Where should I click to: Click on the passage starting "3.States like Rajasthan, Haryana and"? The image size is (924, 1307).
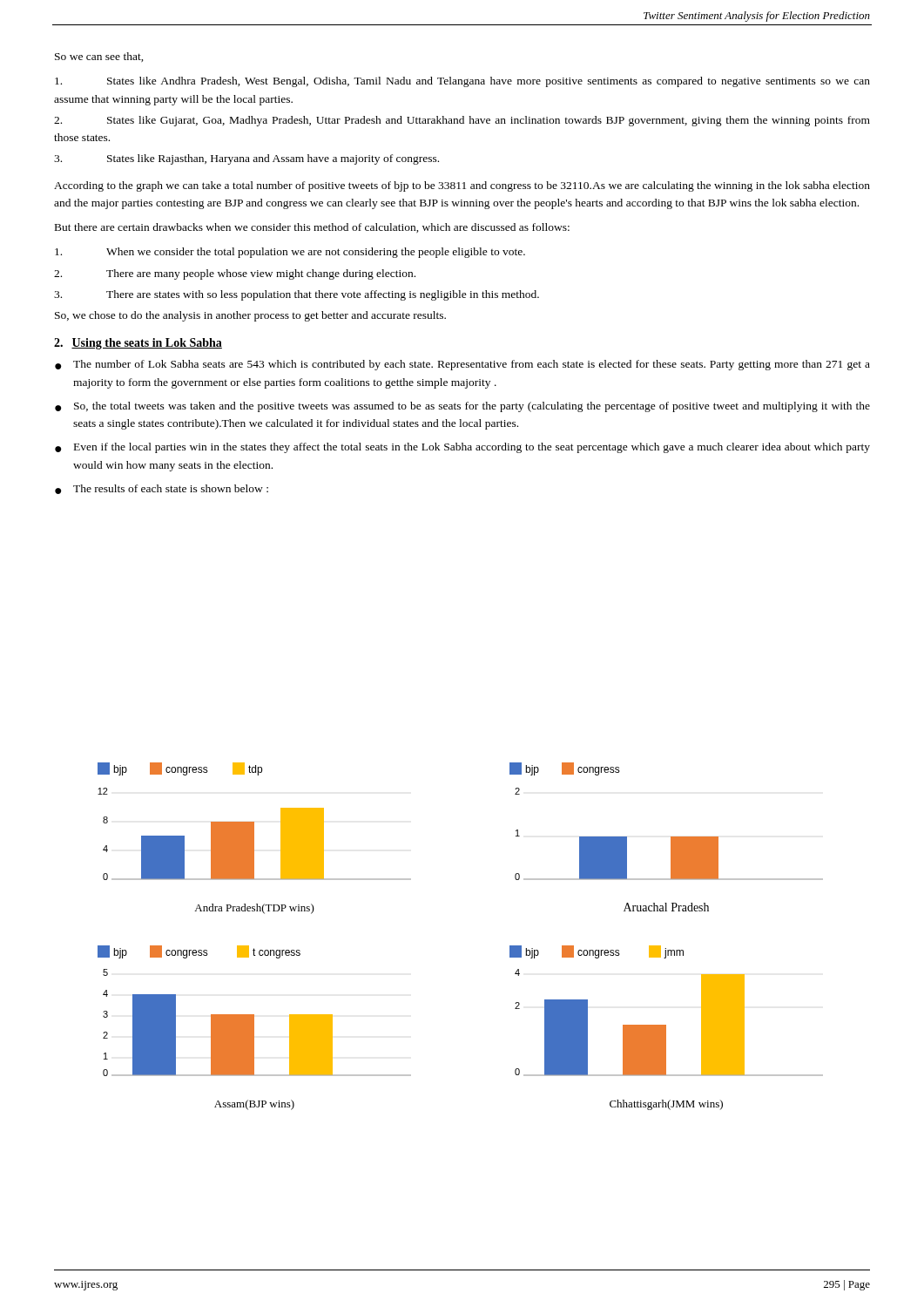247,159
